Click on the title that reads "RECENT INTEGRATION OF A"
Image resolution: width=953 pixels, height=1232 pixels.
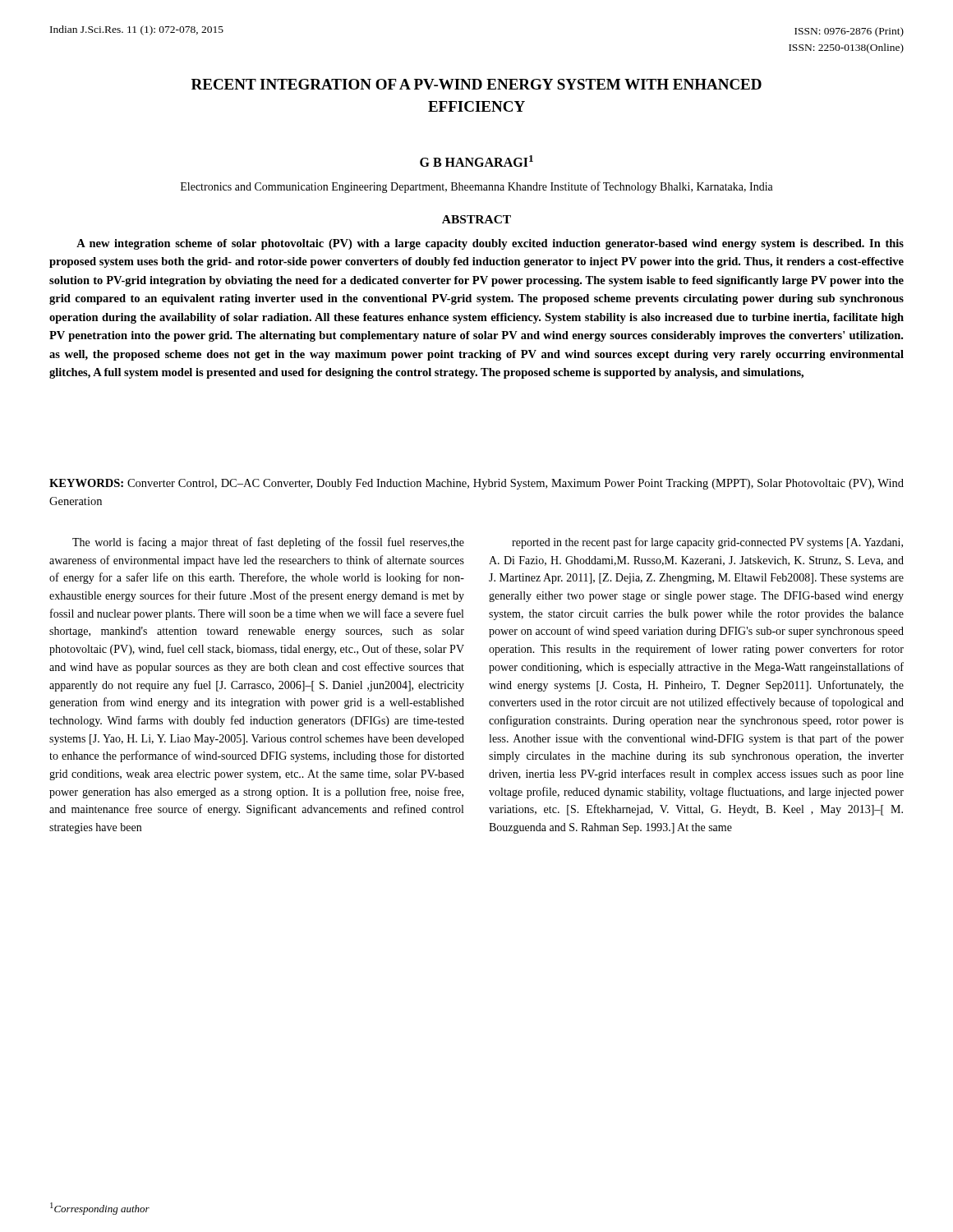point(476,96)
